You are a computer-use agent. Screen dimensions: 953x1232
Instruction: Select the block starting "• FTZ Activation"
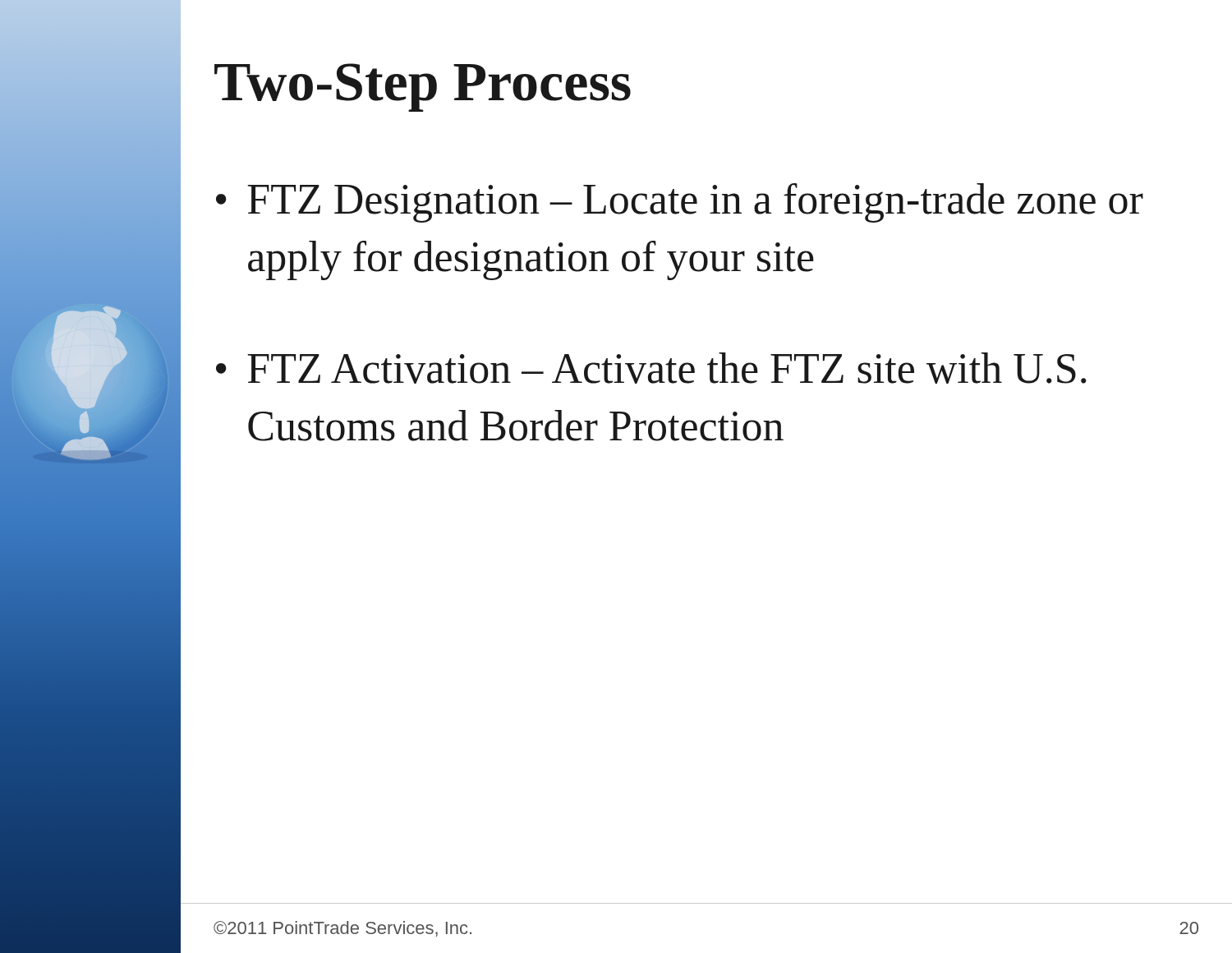click(x=698, y=397)
